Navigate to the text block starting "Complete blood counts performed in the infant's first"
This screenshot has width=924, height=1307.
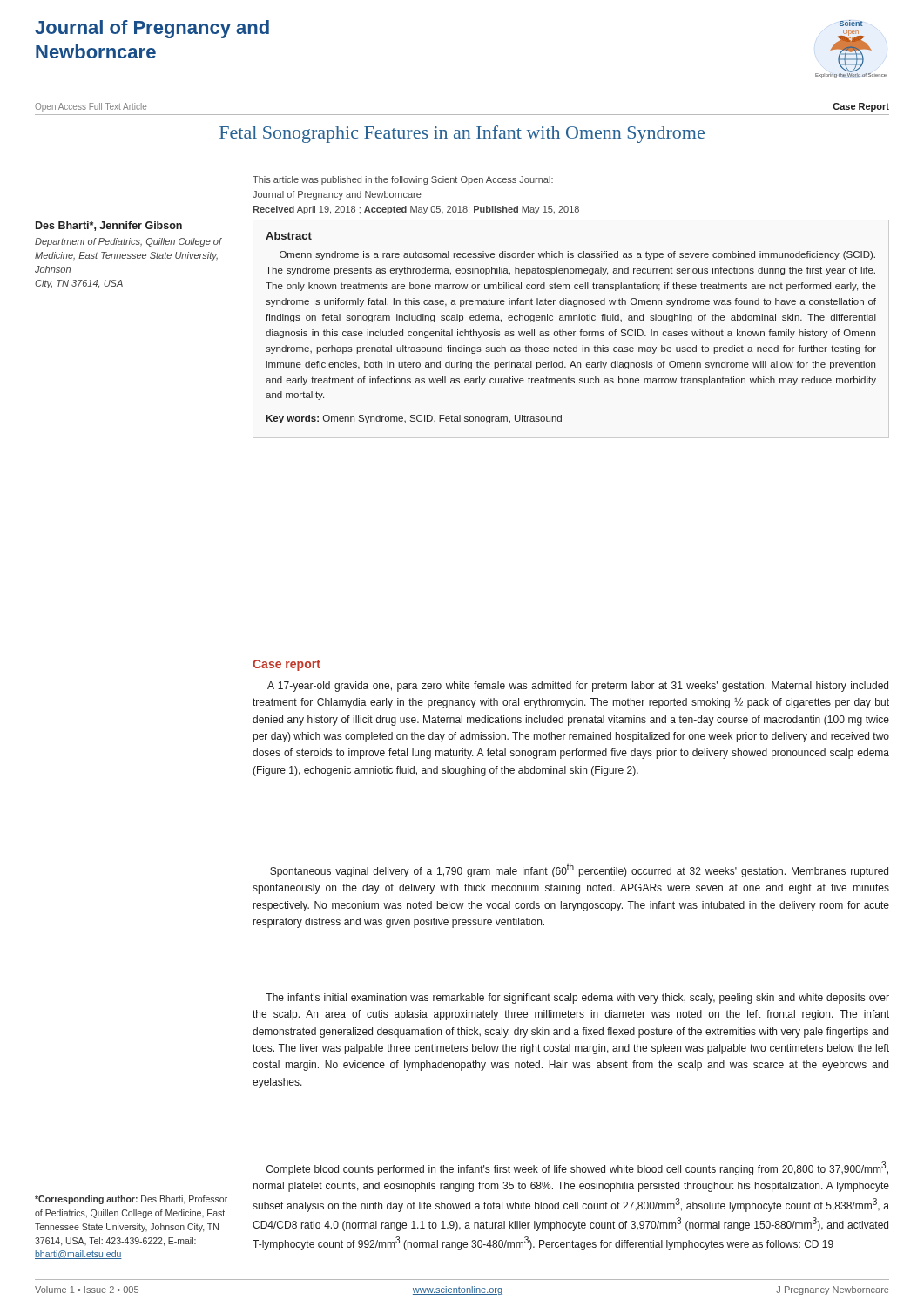click(x=571, y=1206)
